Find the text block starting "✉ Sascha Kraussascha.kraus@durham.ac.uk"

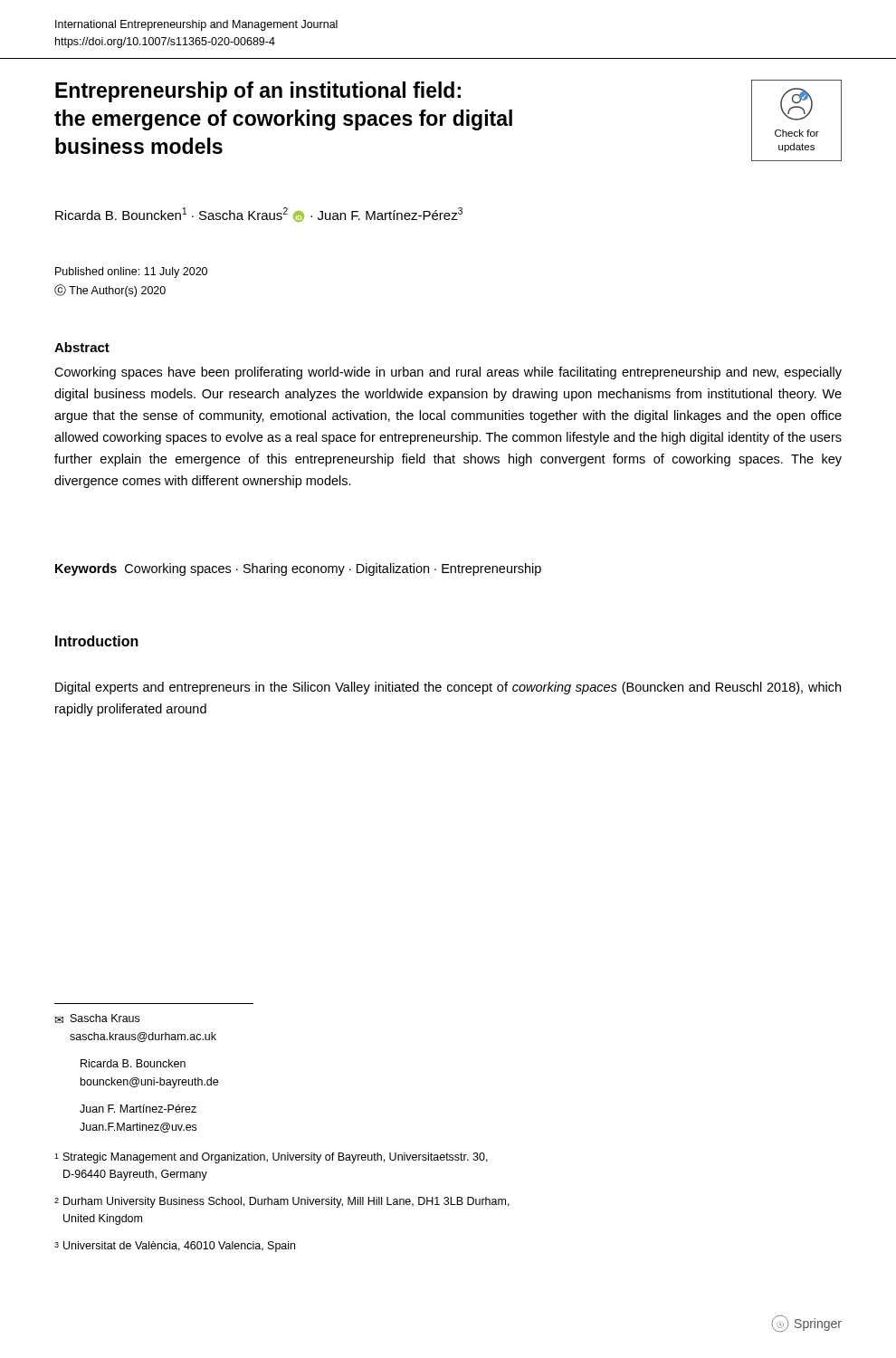pos(97,1018)
